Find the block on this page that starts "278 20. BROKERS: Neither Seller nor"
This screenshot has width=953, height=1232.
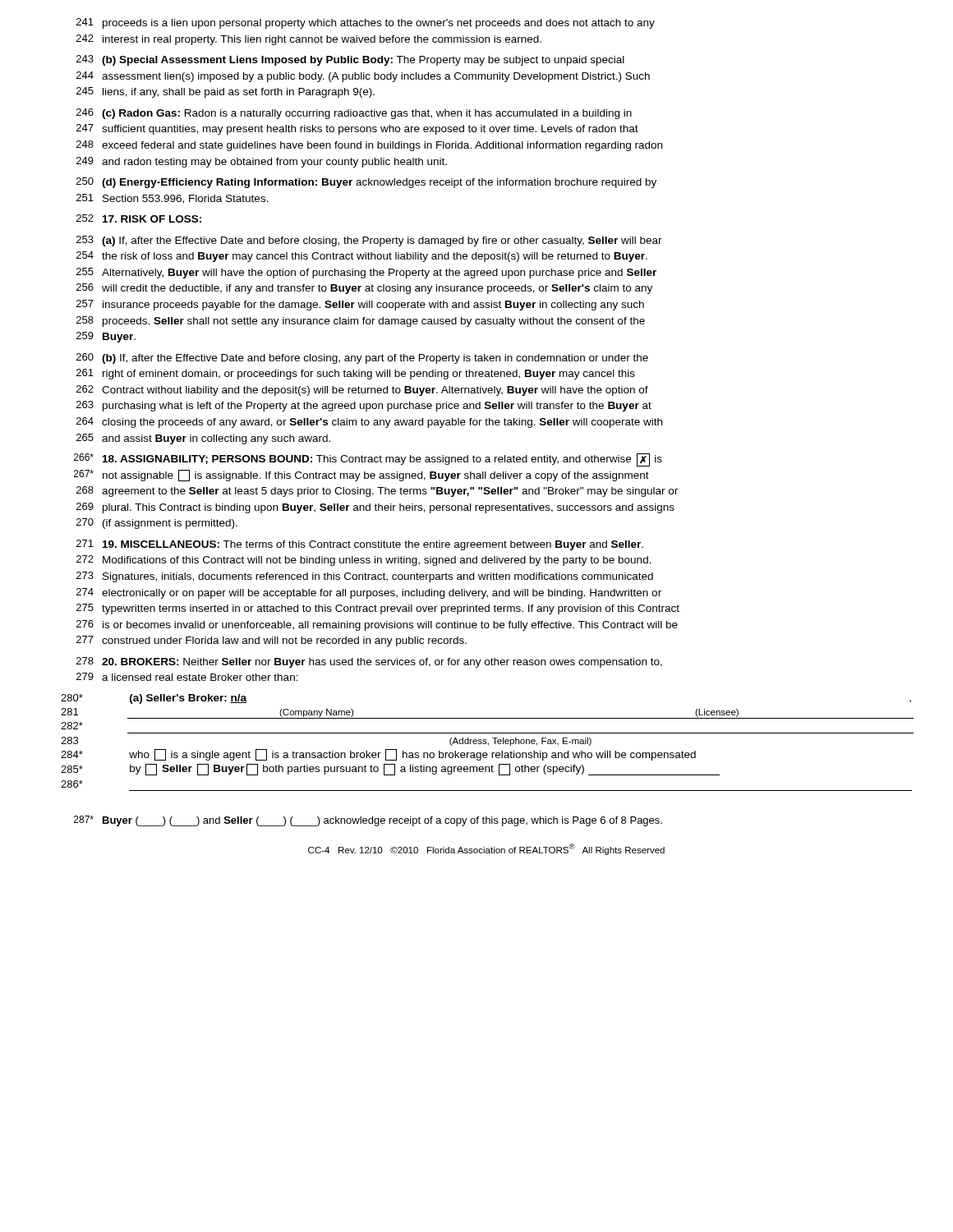pyautogui.click(x=486, y=670)
